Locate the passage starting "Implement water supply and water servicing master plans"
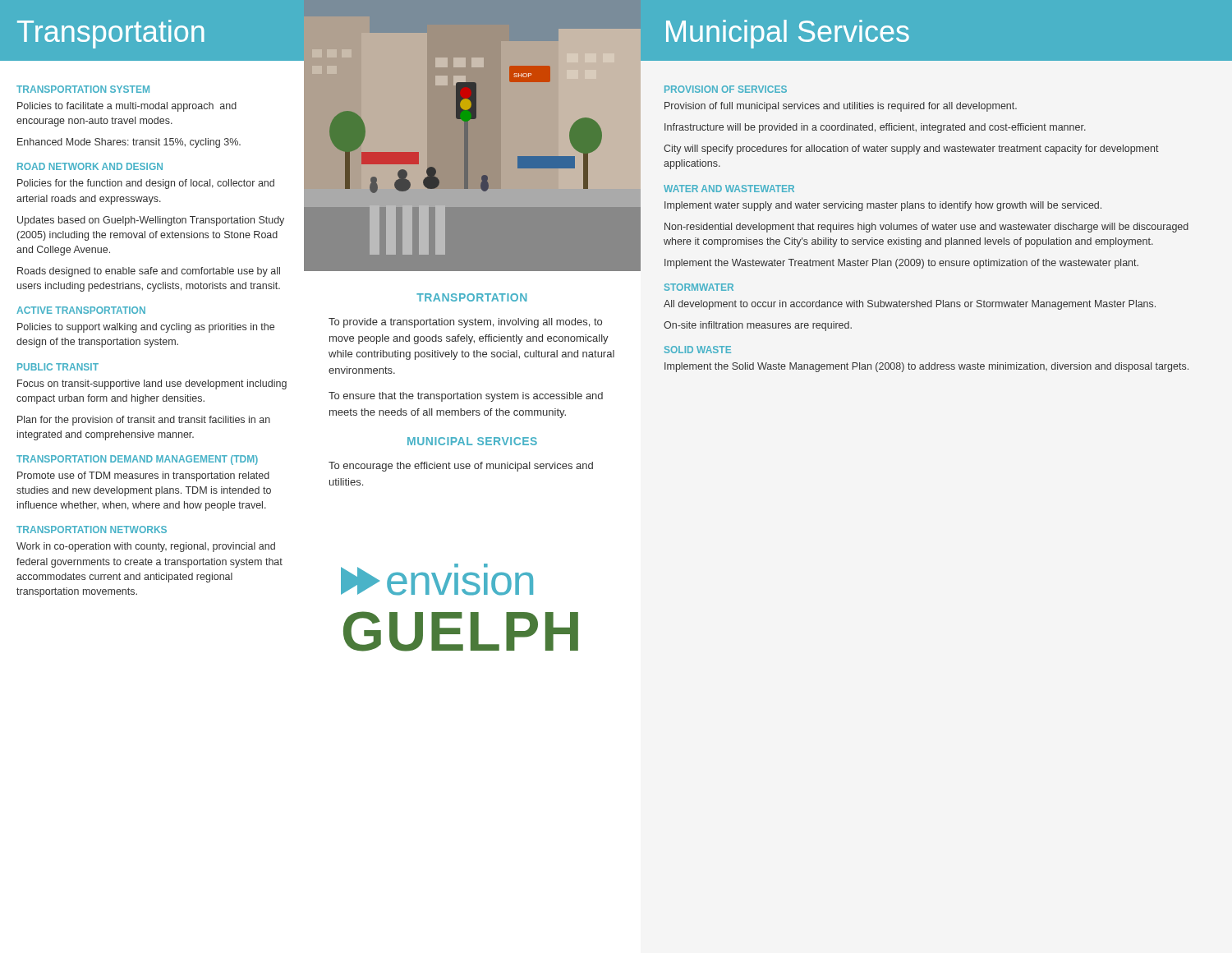Image resolution: width=1232 pixels, height=953 pixels. click(883, 205)
